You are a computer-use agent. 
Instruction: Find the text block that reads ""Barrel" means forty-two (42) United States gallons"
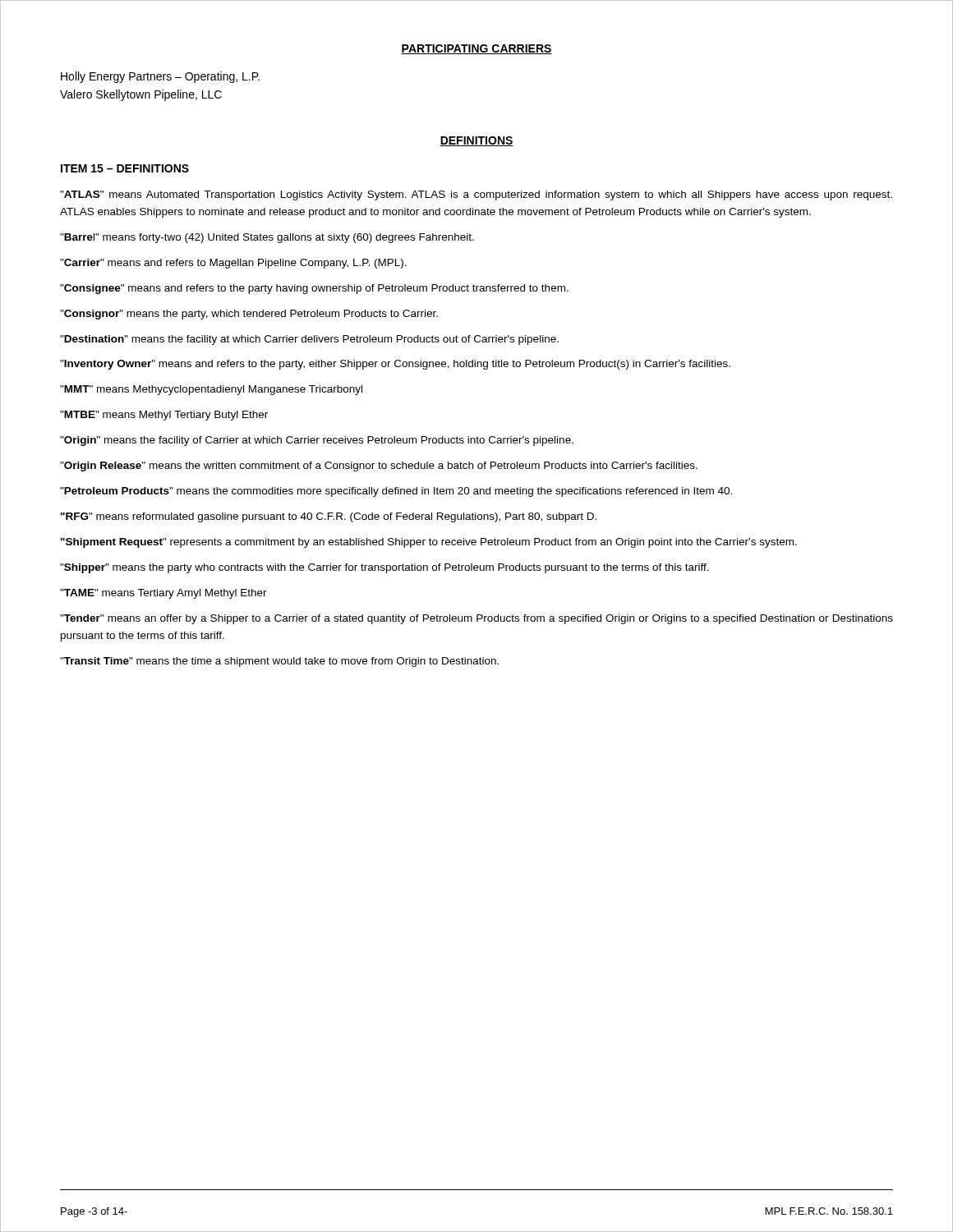coord(267,237)
